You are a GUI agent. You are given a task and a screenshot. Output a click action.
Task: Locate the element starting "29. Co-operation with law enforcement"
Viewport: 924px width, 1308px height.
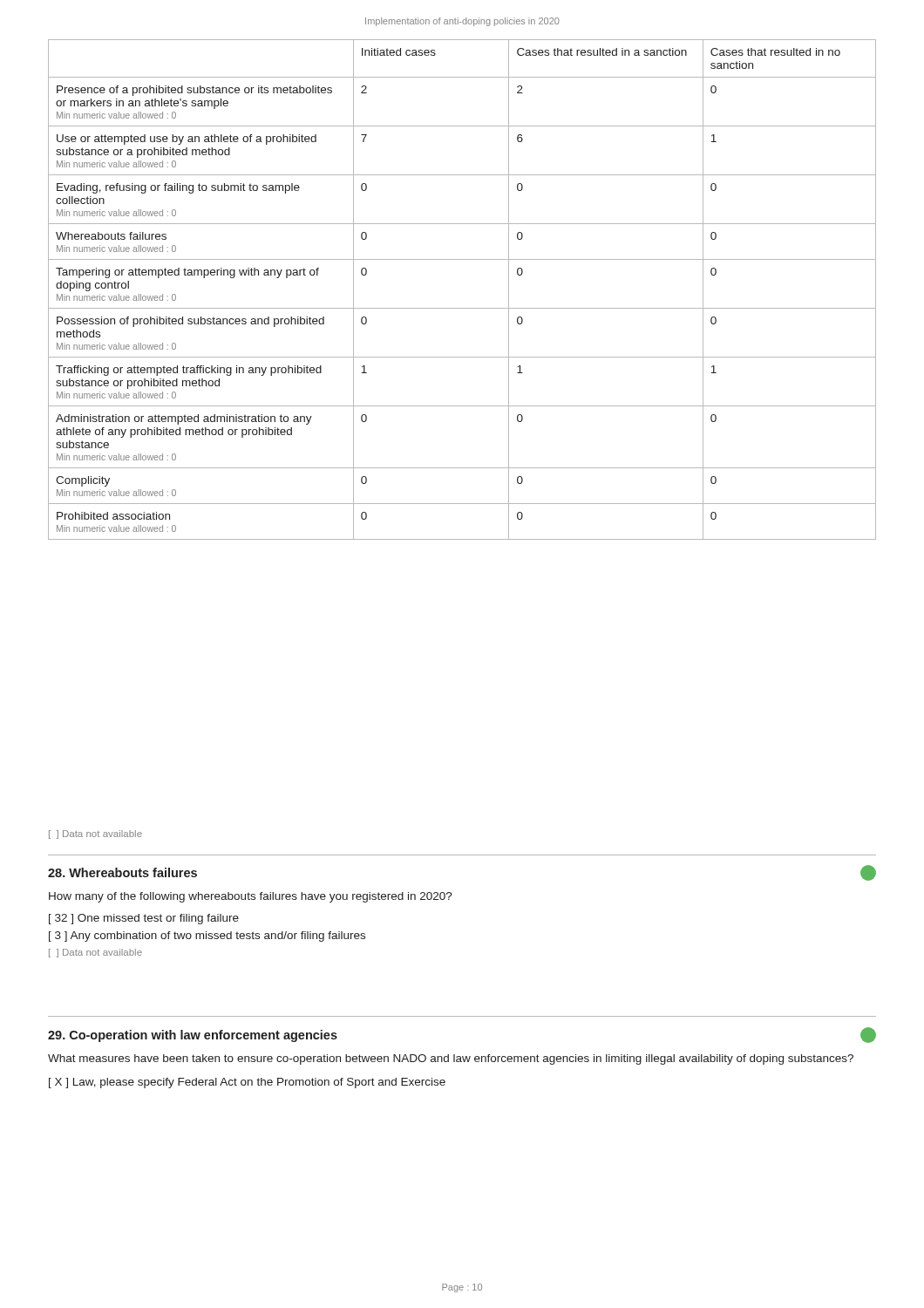click(192, 1035)
